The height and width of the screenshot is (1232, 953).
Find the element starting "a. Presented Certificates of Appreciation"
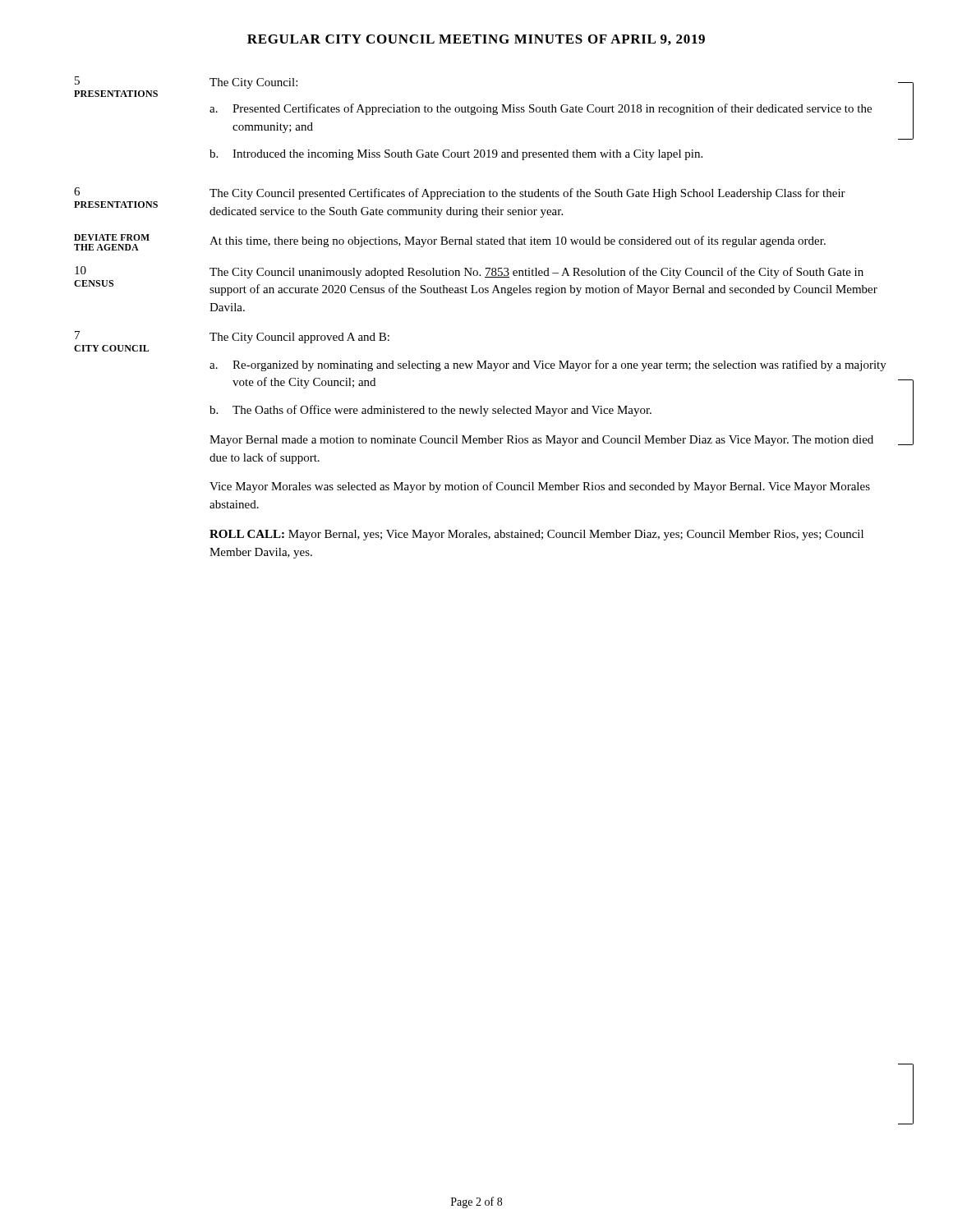(548, 118)
